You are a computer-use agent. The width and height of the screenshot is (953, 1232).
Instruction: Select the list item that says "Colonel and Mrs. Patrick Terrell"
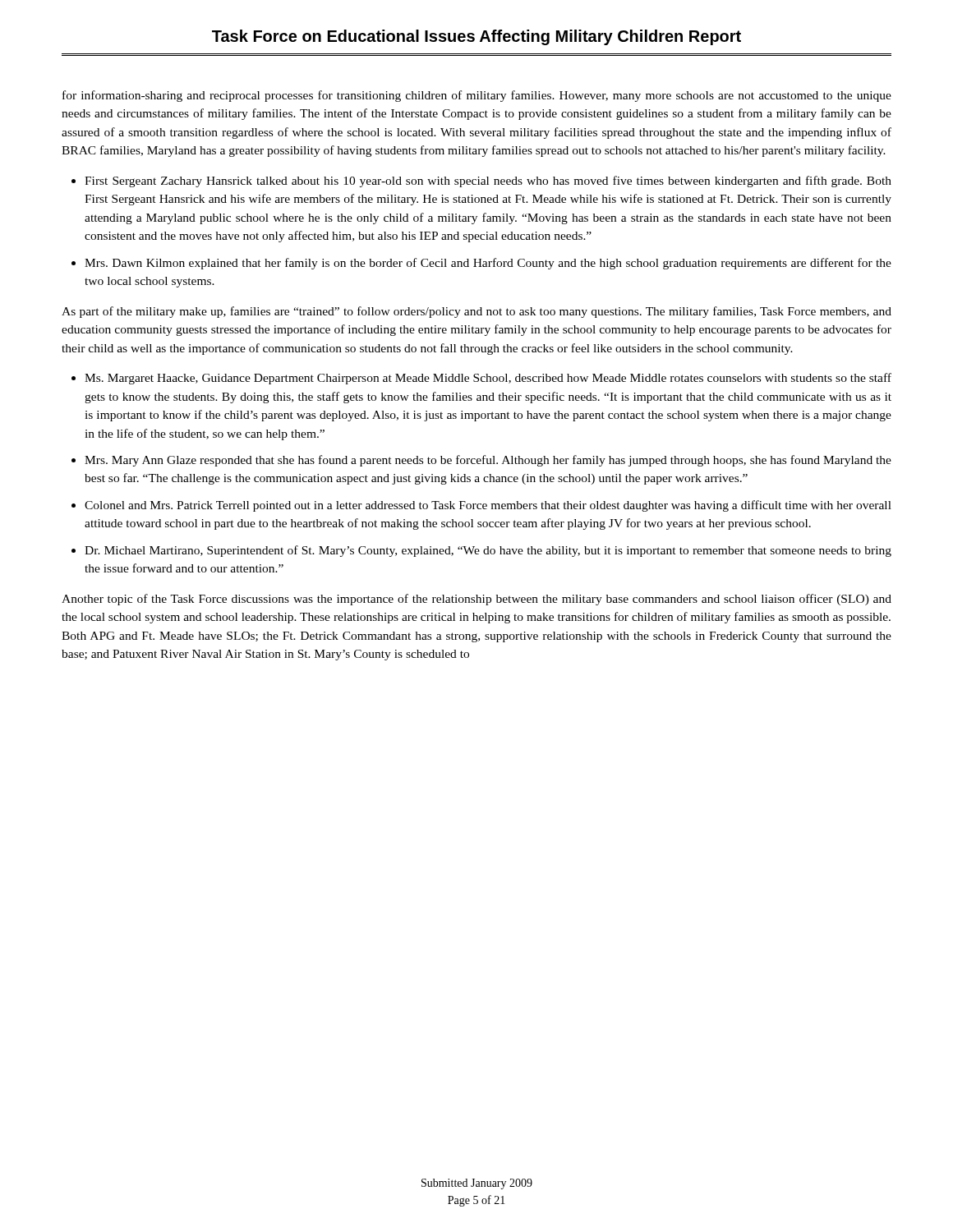[x=488, y=514]
